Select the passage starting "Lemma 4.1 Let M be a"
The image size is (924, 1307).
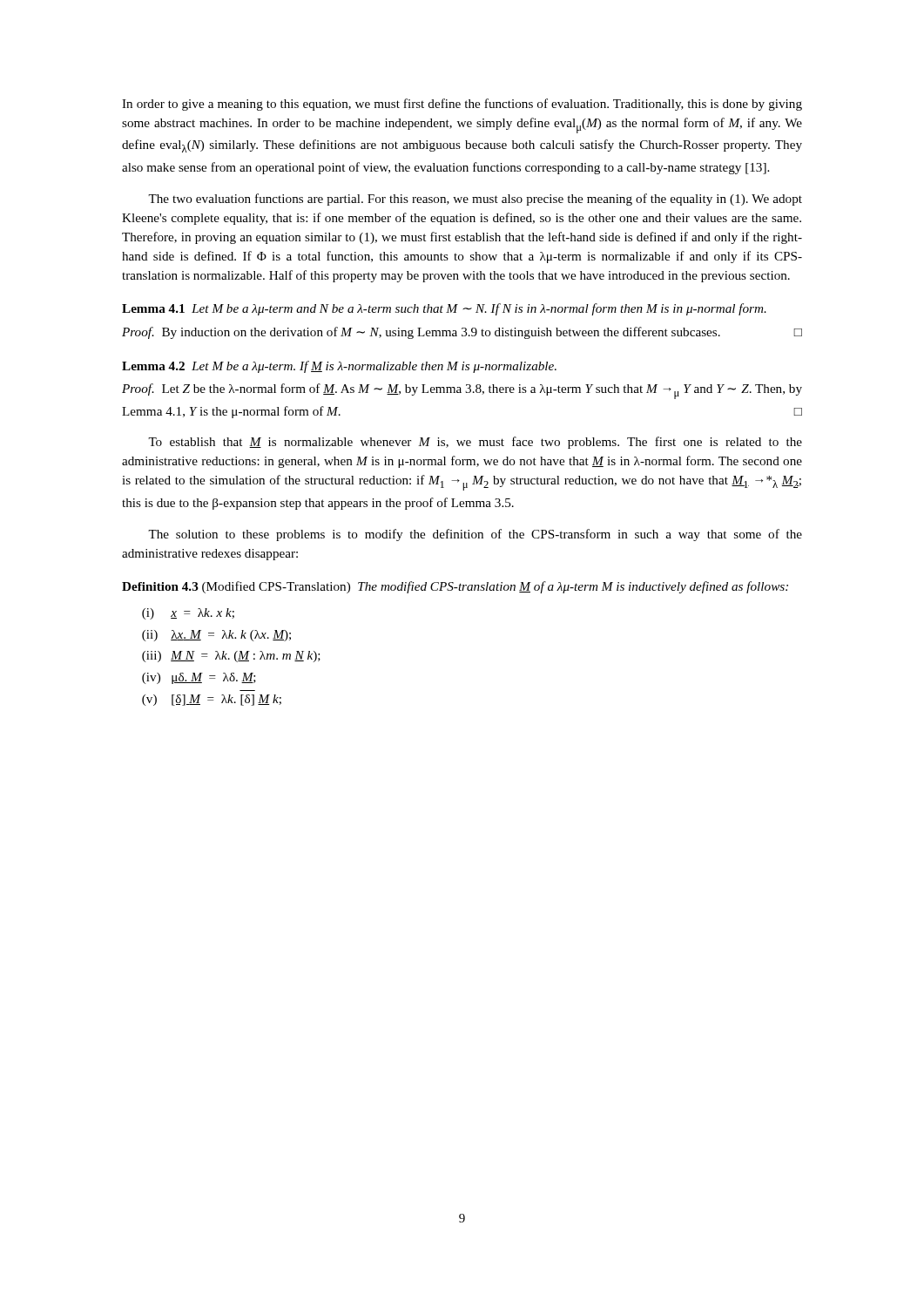point(462,309)
